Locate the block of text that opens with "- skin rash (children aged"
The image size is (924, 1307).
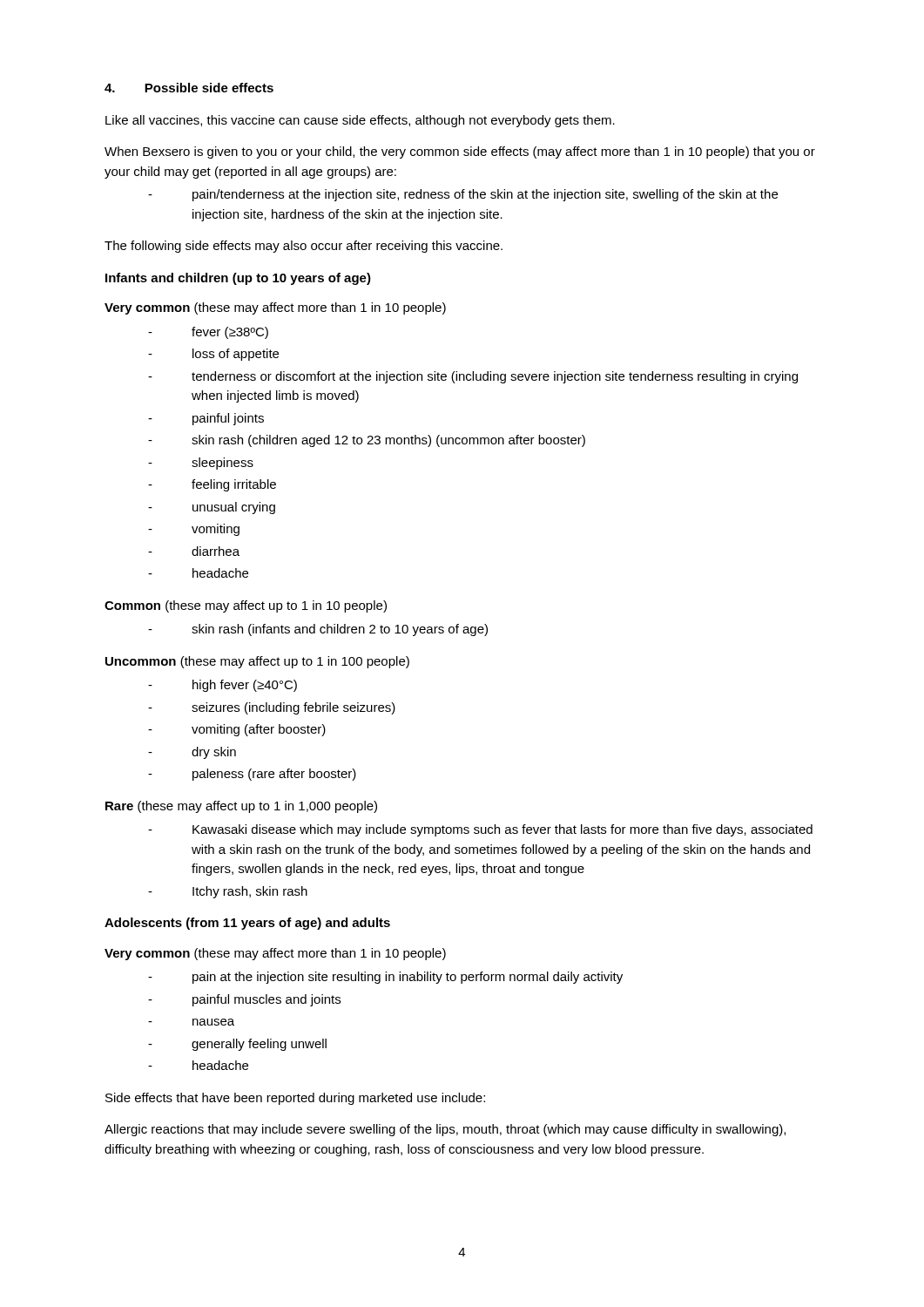pos(345,440)
